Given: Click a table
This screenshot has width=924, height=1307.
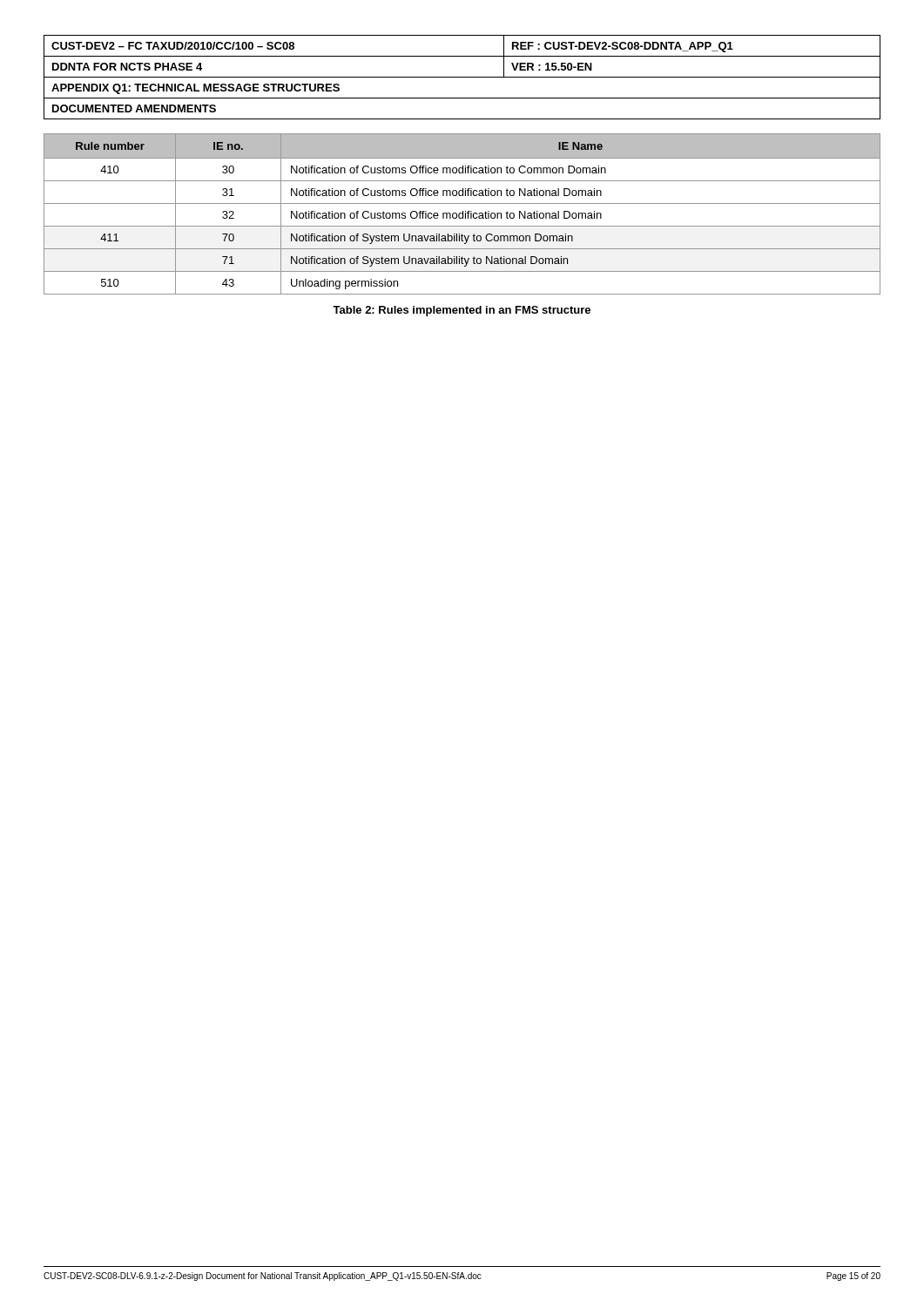Looking at the screenshot, I should pyautogui.click(x=462, y=214).
